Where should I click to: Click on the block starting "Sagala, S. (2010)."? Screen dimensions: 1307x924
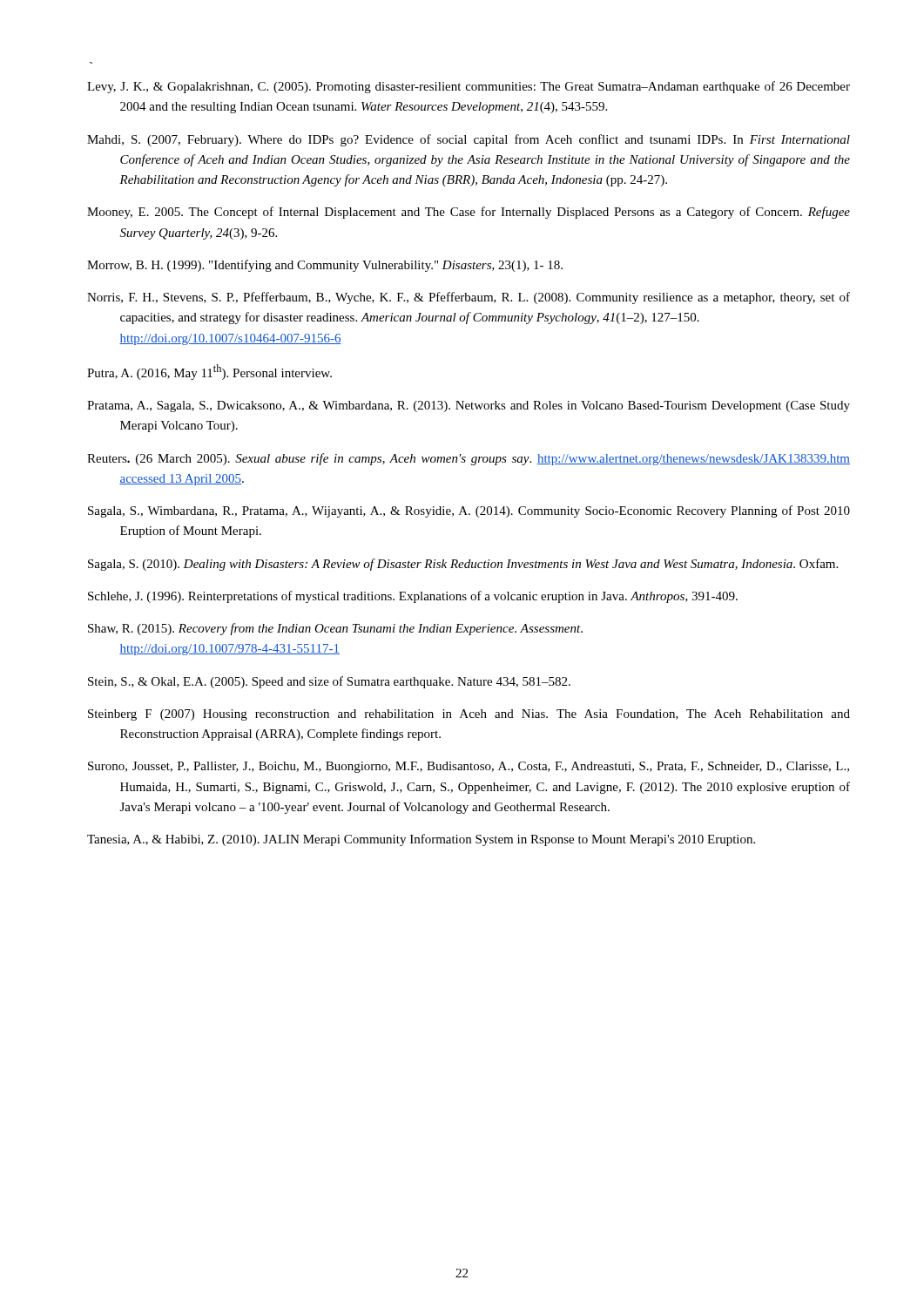pyautogui.click(x=463, y=563)
